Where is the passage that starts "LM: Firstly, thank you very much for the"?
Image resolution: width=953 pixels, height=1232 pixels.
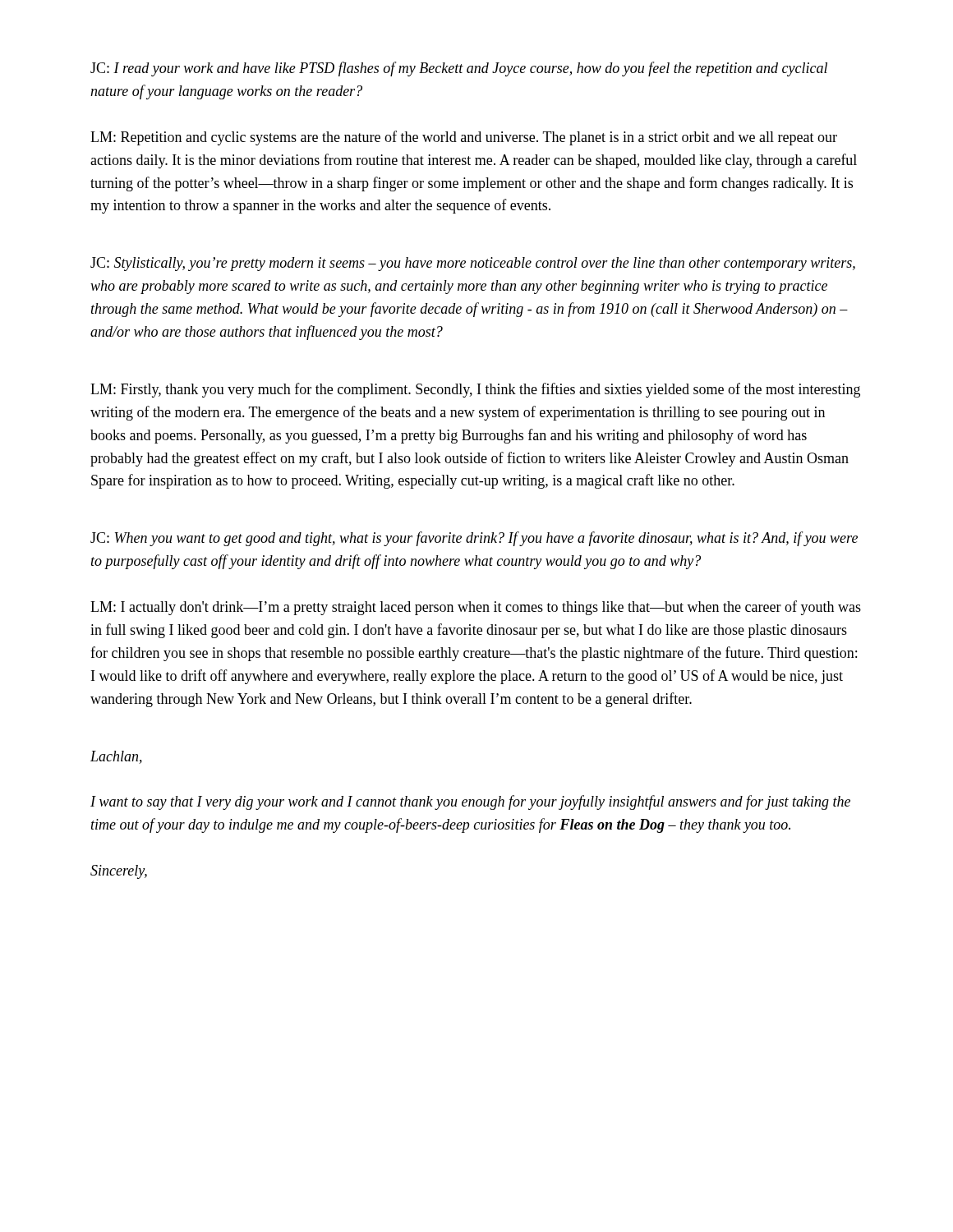coord(475,435)
